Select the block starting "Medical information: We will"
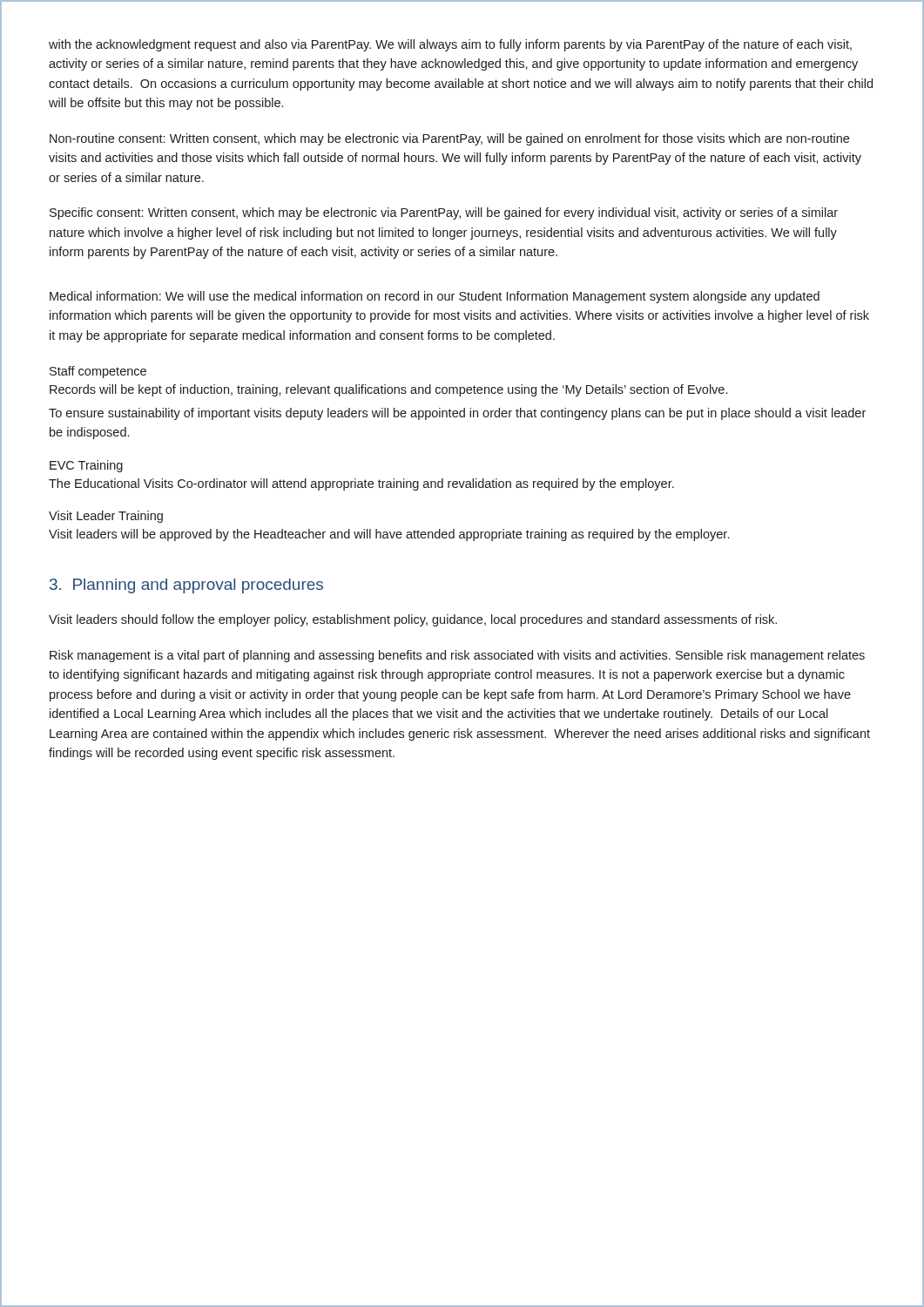Screen dimensions: 1307x924 [459, 316]
